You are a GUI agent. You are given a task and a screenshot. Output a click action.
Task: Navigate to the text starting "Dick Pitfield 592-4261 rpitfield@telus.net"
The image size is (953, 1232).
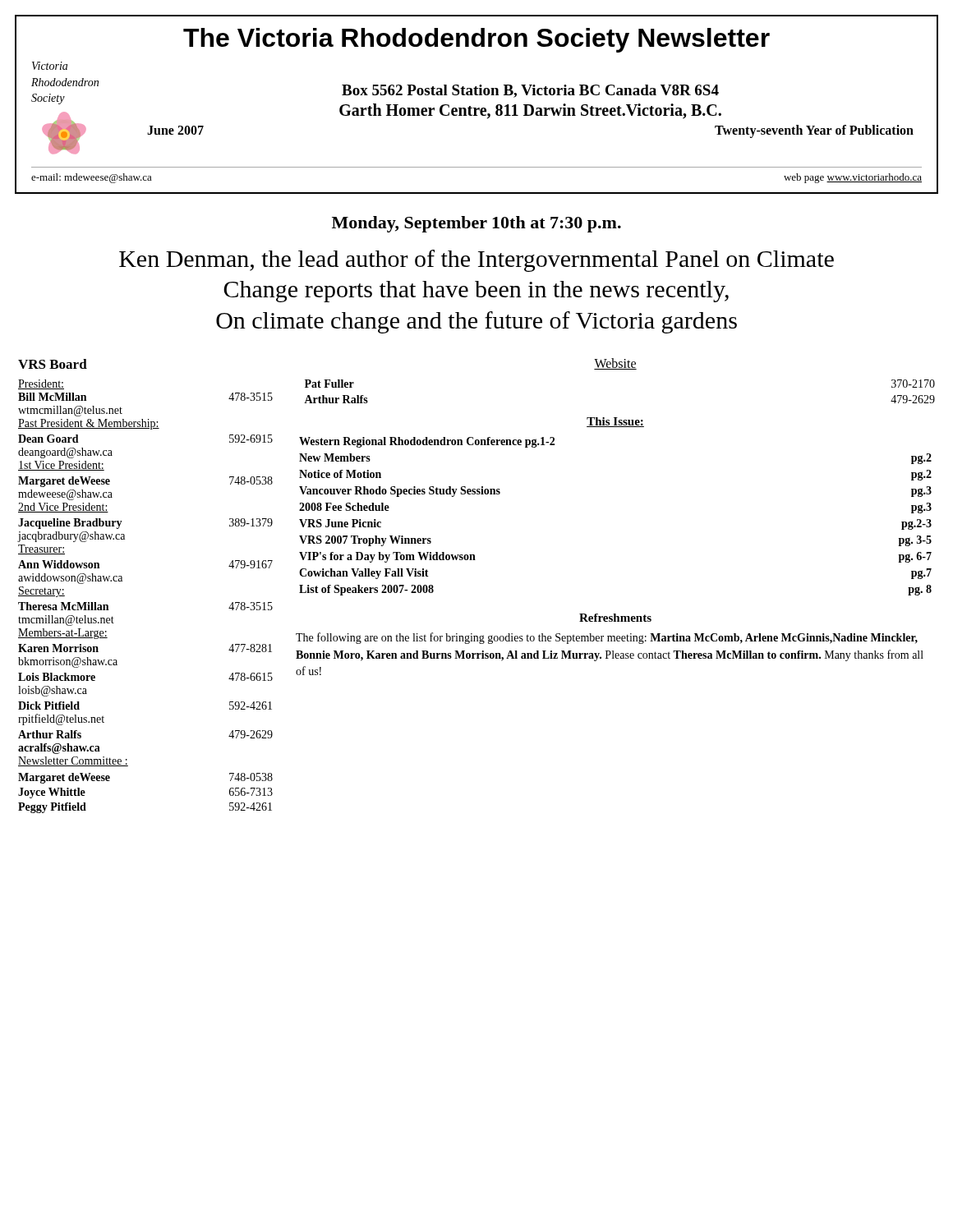[x=59, y=705]
